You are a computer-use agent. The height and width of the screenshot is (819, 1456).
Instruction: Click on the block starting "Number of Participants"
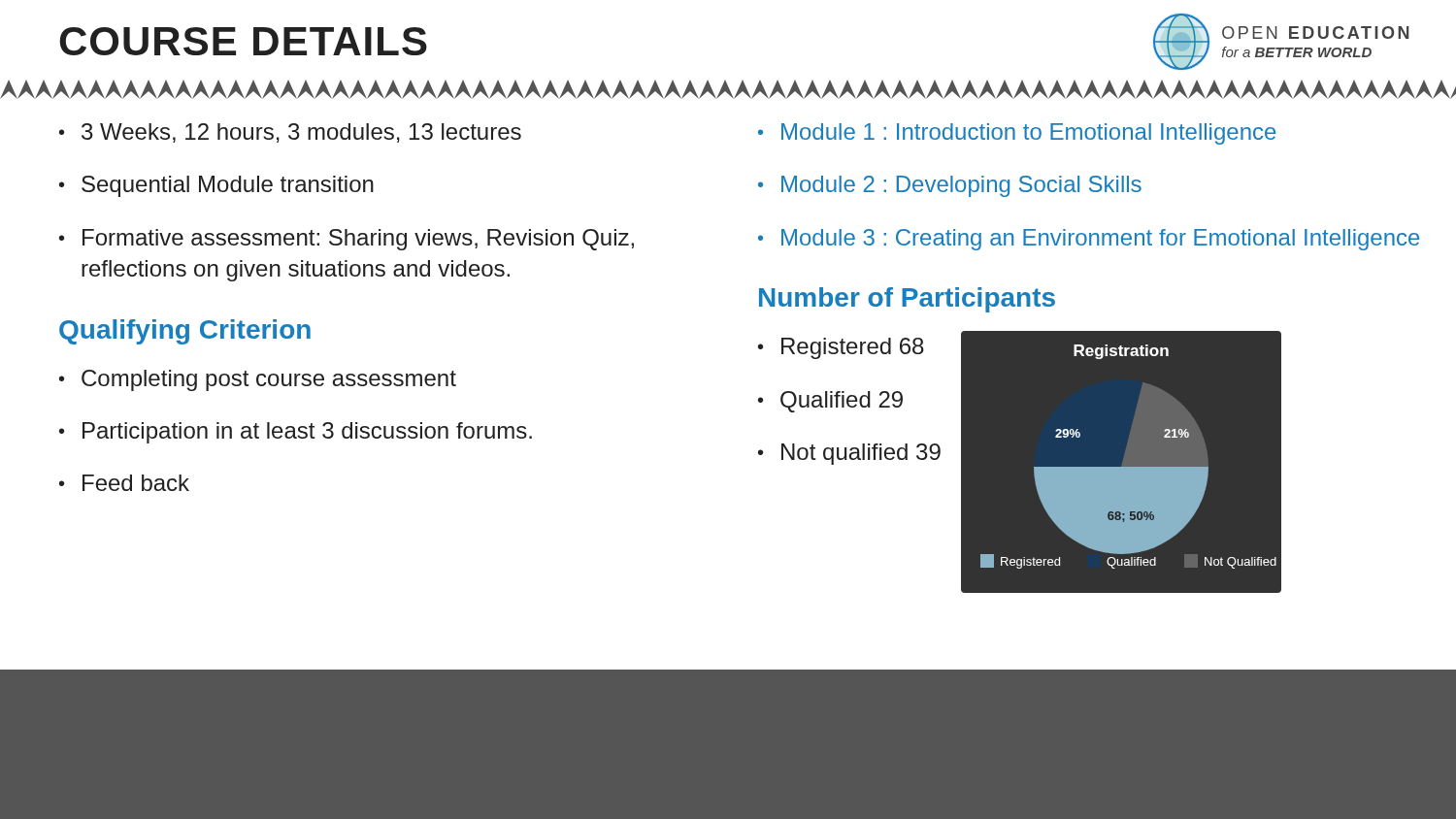(907, 298)
